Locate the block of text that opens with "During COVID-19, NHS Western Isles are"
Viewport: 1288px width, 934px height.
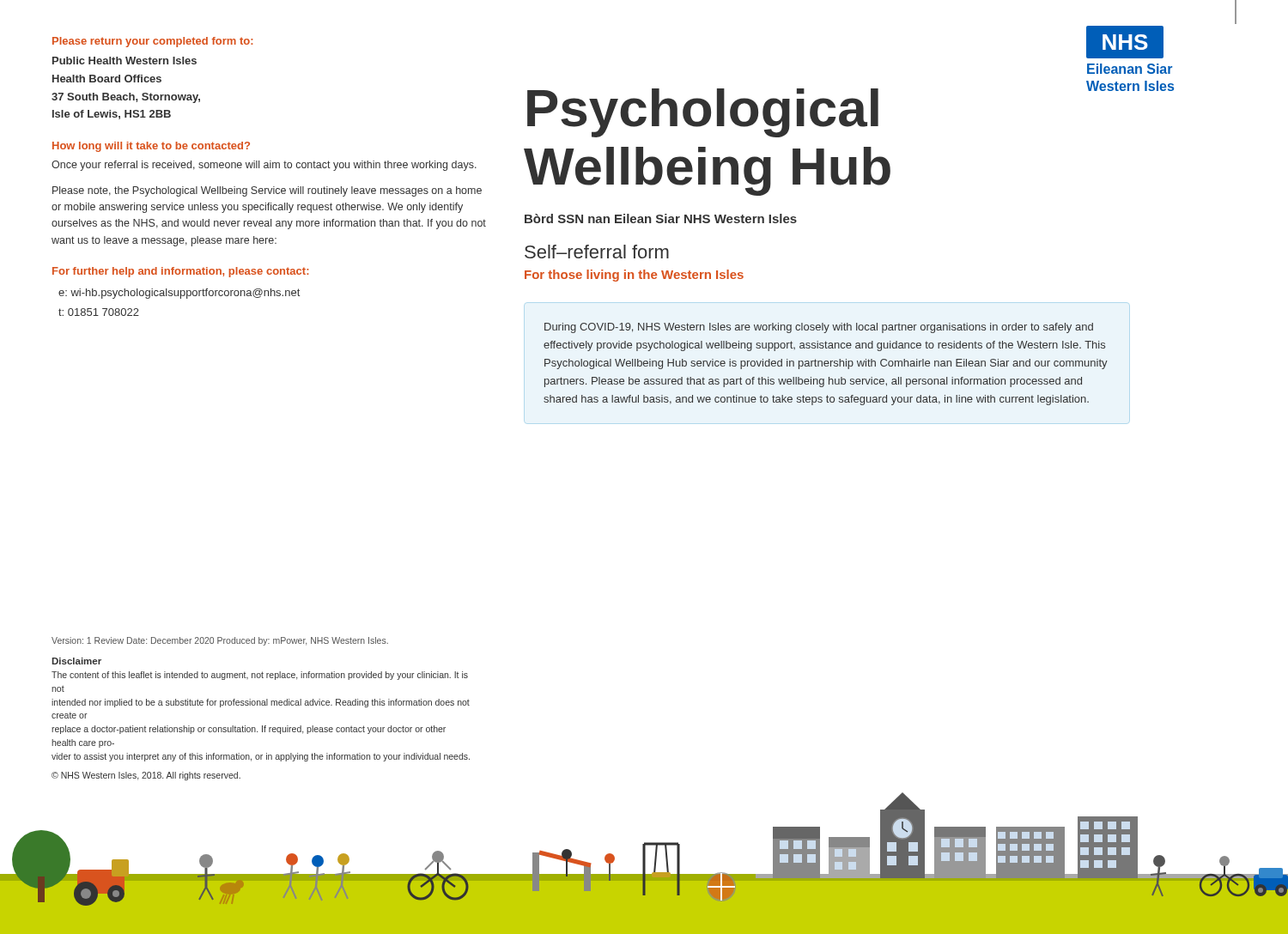[x=825, y=363]
